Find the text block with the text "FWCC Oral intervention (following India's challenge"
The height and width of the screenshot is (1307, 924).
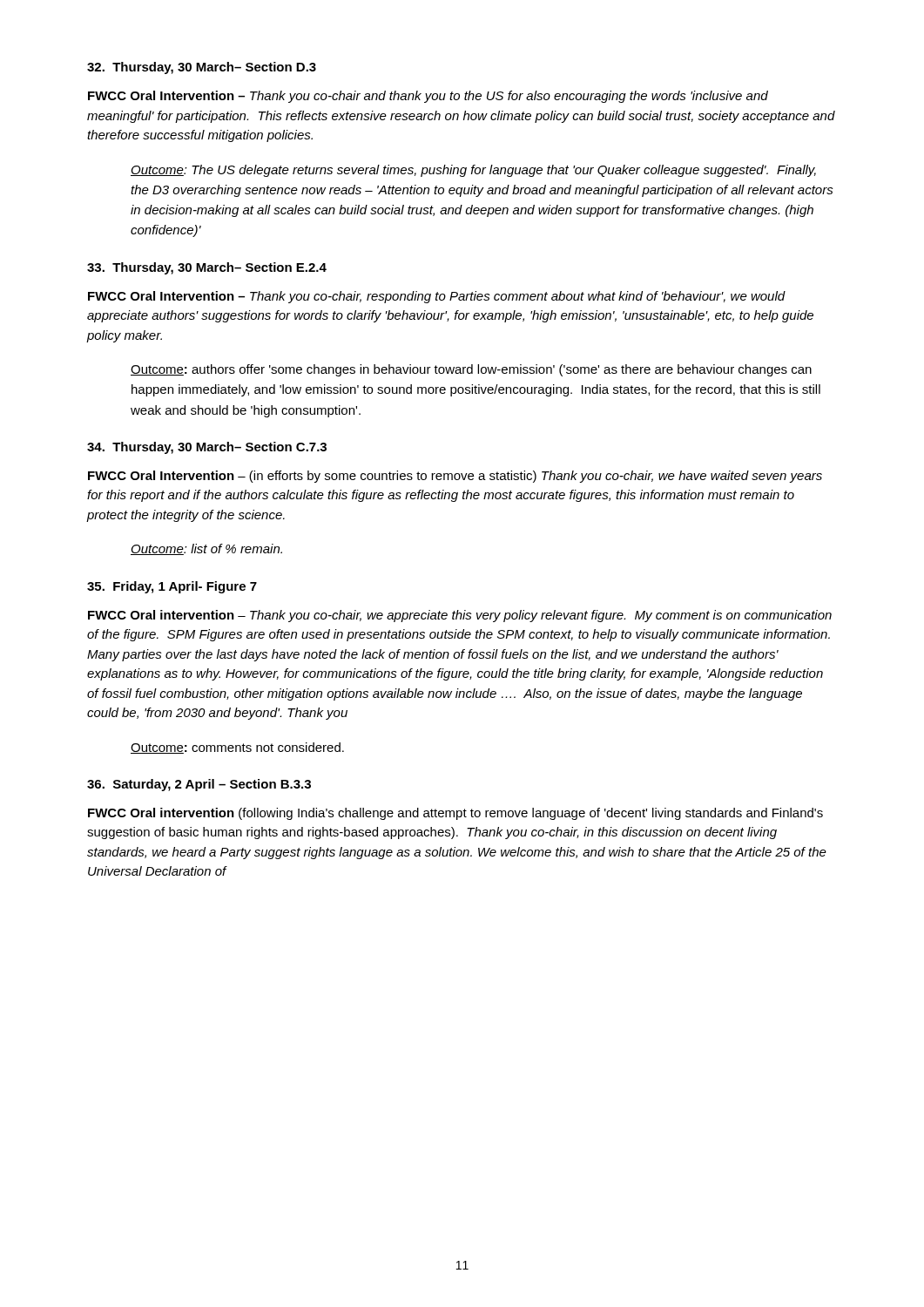pyautogui.click(x=457, y=842)
